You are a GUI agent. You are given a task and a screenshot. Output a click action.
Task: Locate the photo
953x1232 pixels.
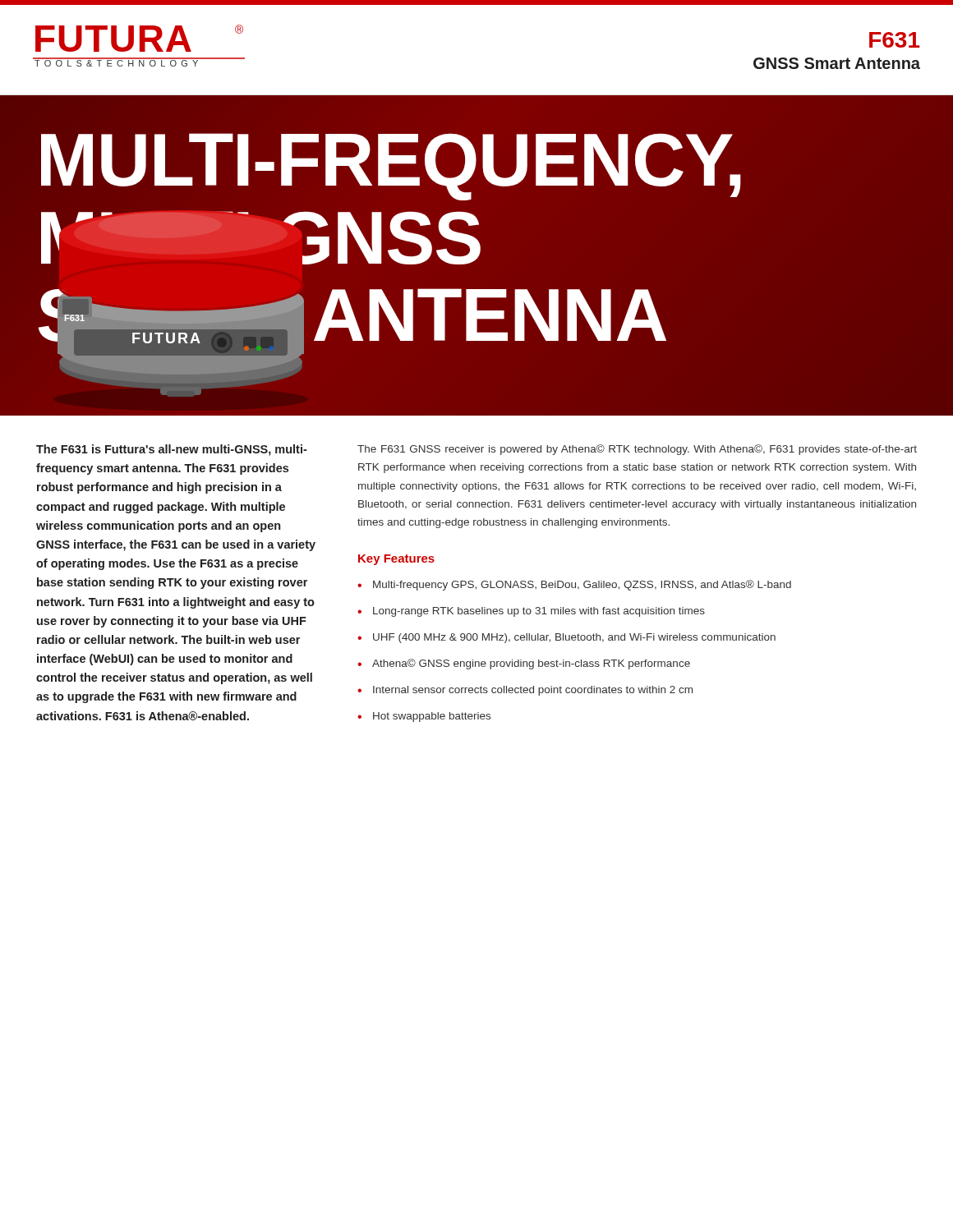click(x=181, y=288)
